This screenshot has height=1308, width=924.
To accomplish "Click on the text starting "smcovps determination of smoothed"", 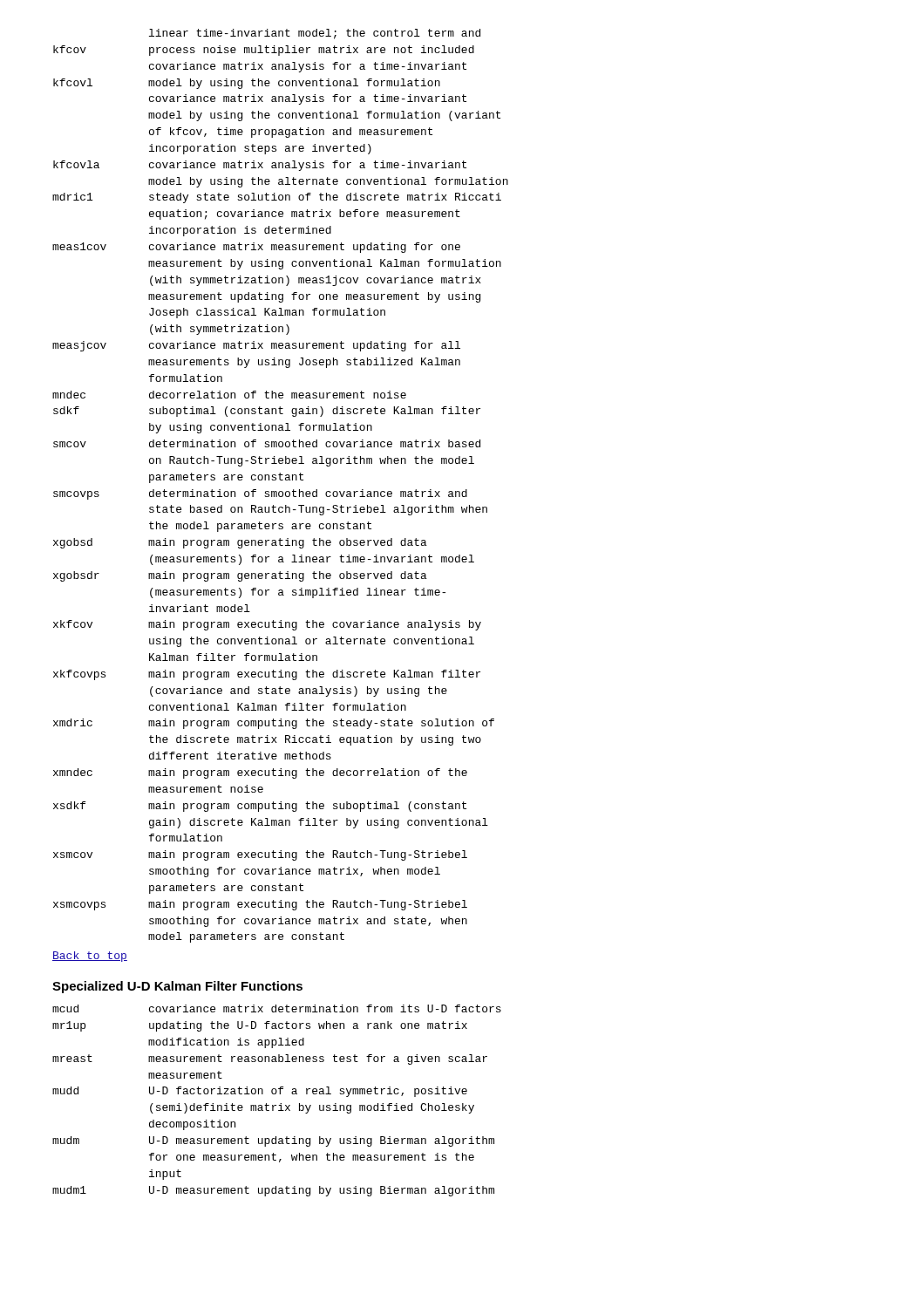I will pyautogui.click(x=462, y=511).
